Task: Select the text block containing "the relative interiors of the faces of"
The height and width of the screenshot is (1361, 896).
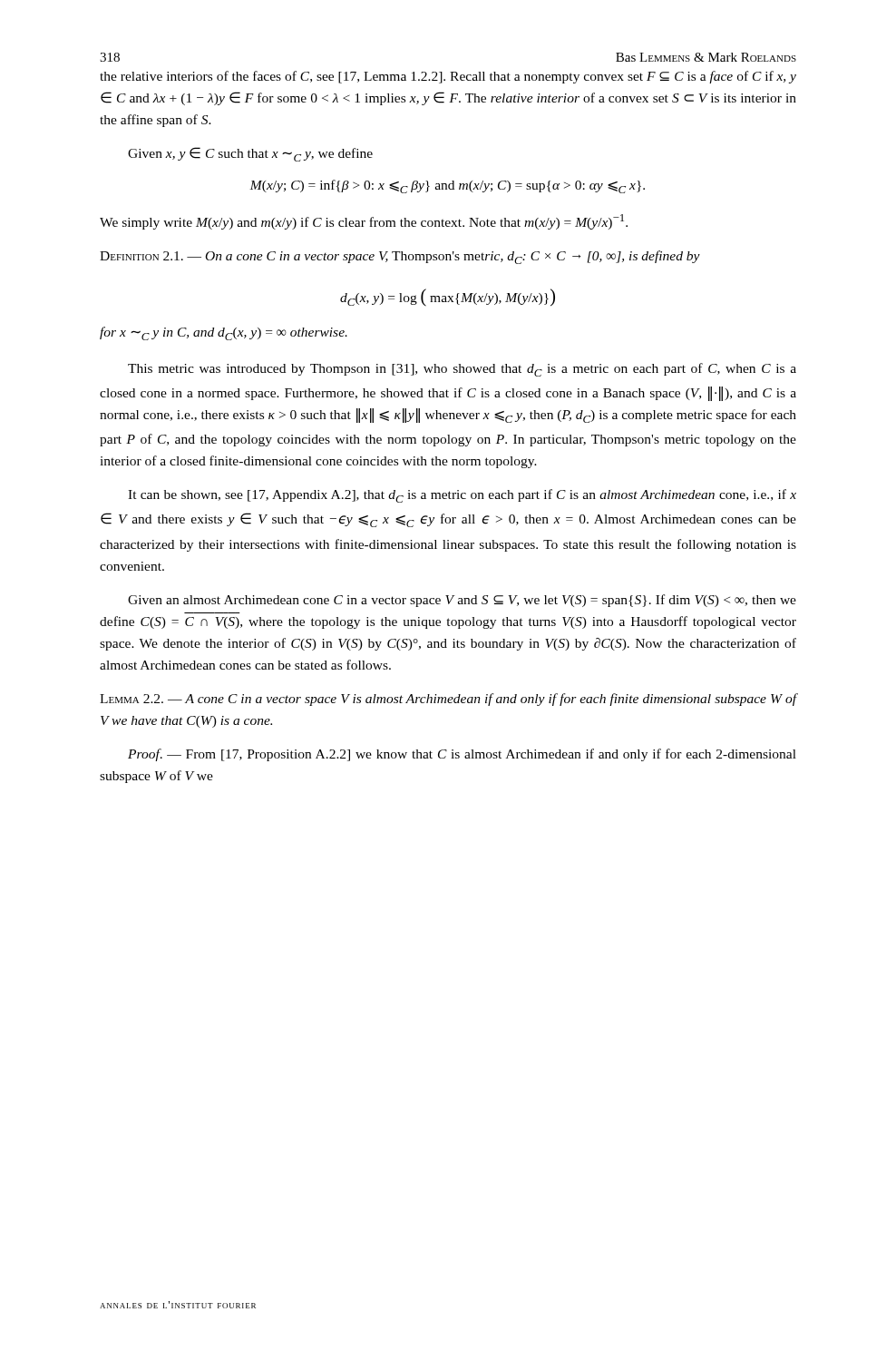Action: [448, 98]
